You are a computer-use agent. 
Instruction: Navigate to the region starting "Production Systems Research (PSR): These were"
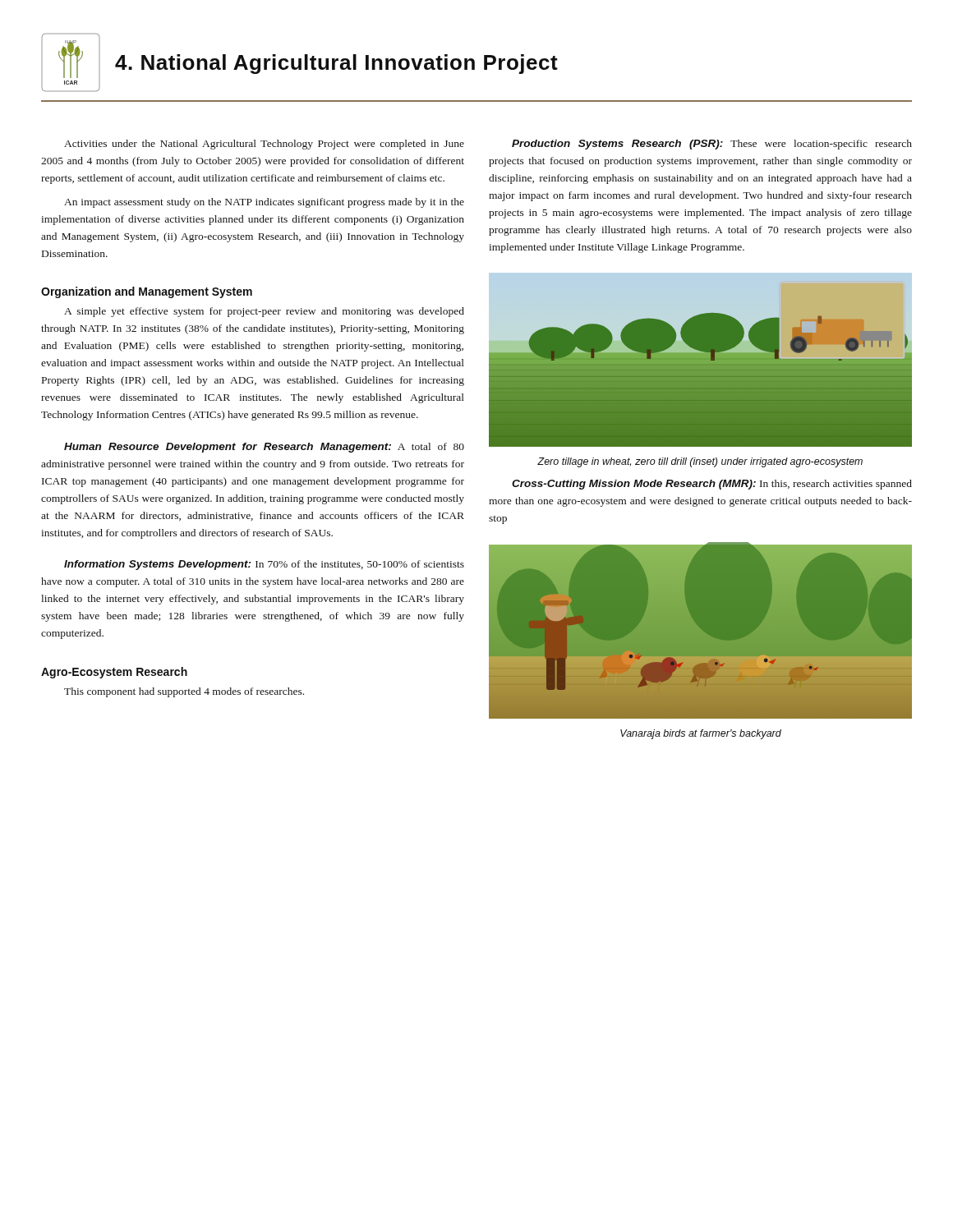tap(700, 196)
